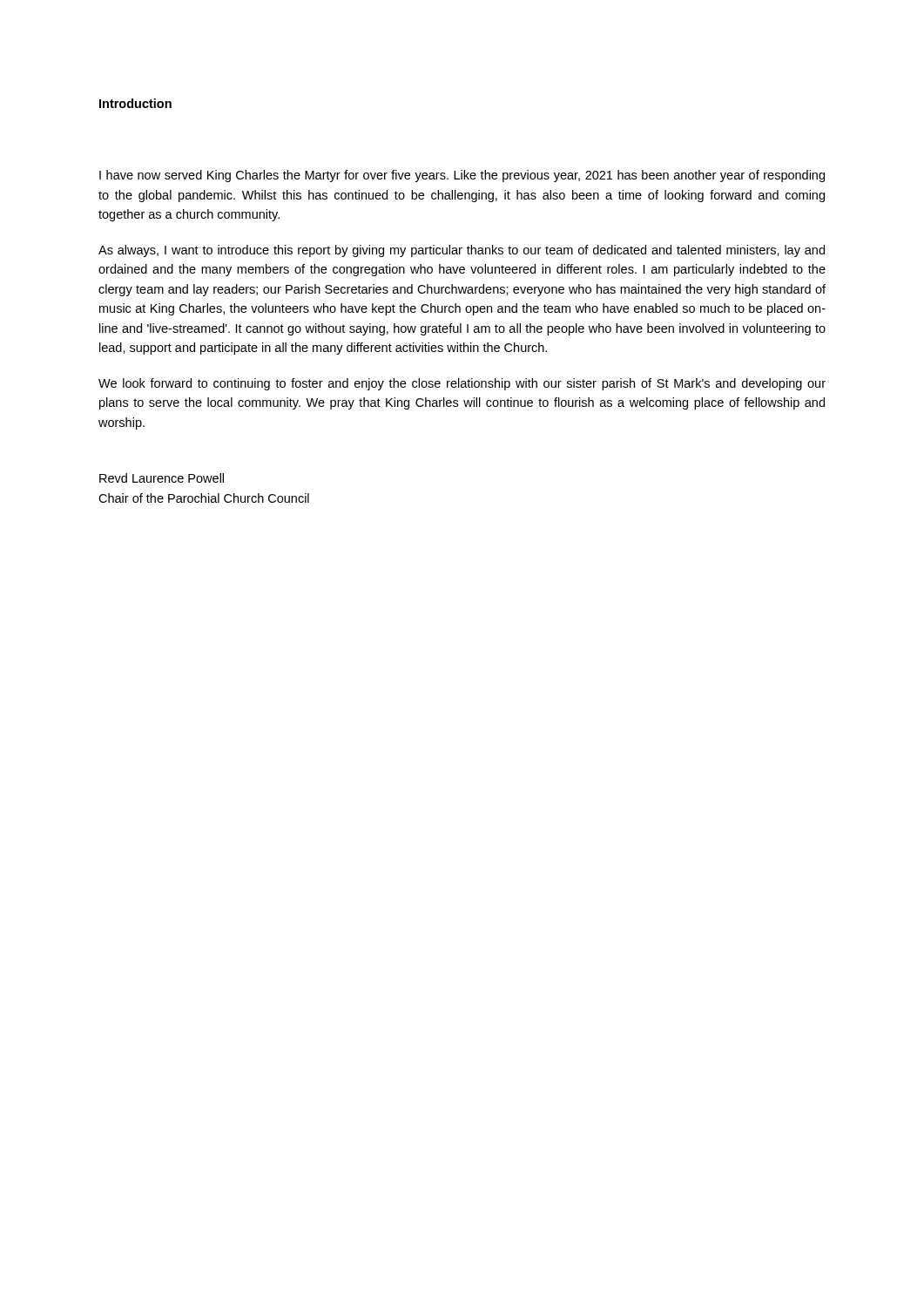Find the text starting "We look forward"
The image size is (924, 1307).
tap(462, 403)
